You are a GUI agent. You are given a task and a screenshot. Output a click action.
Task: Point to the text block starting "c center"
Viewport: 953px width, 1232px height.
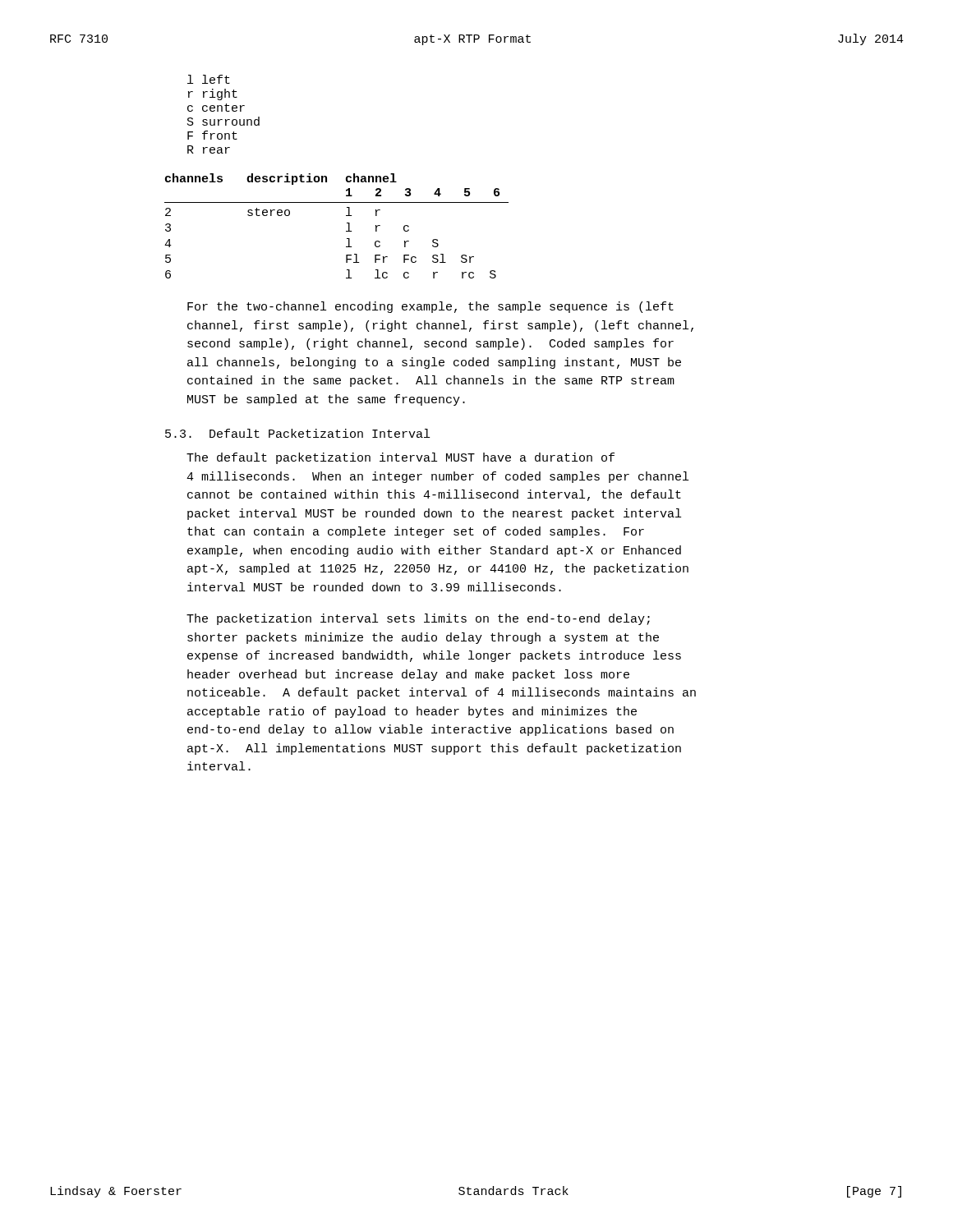[216, 108]
